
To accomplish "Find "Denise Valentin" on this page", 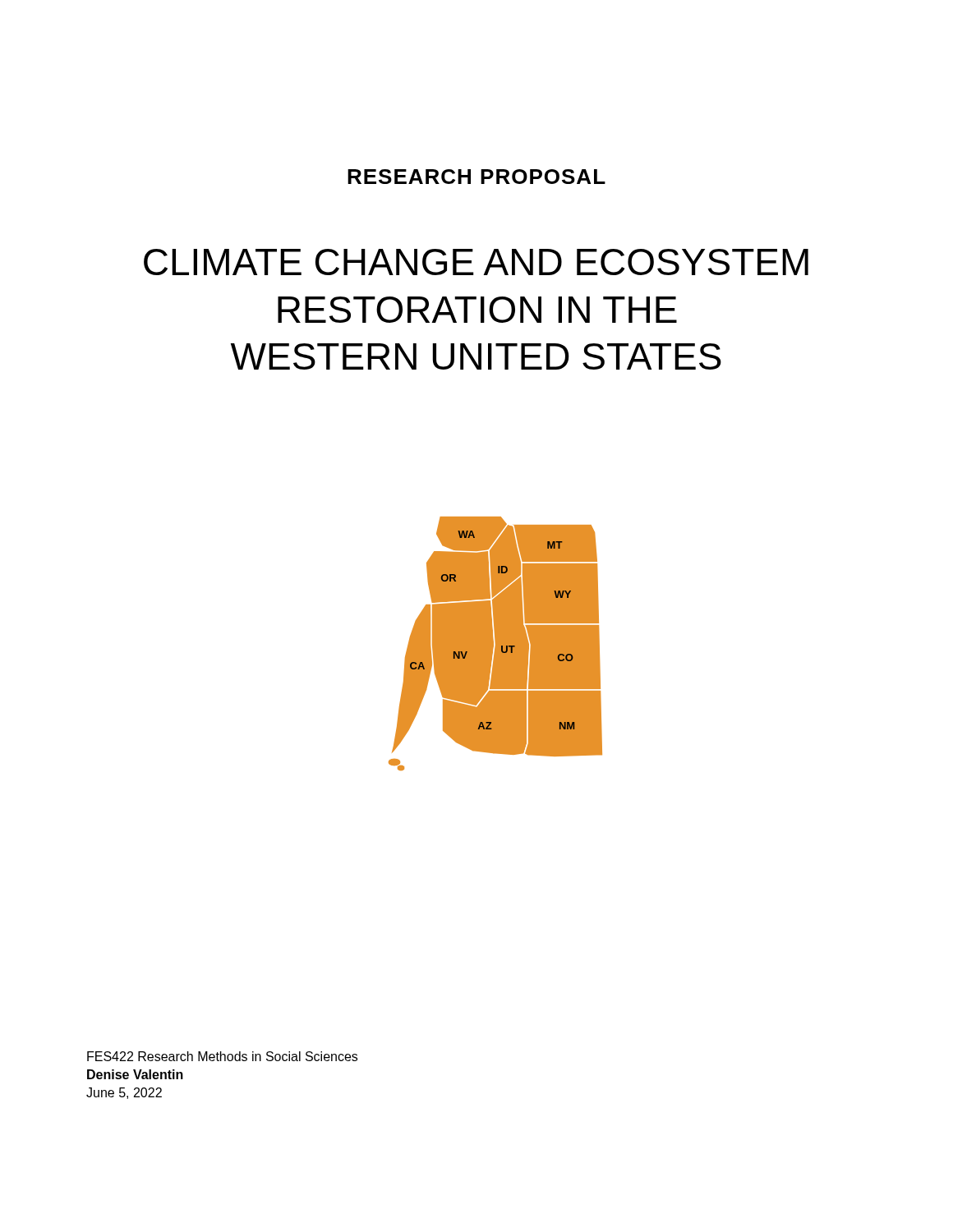I will [x=135, y=1075].
